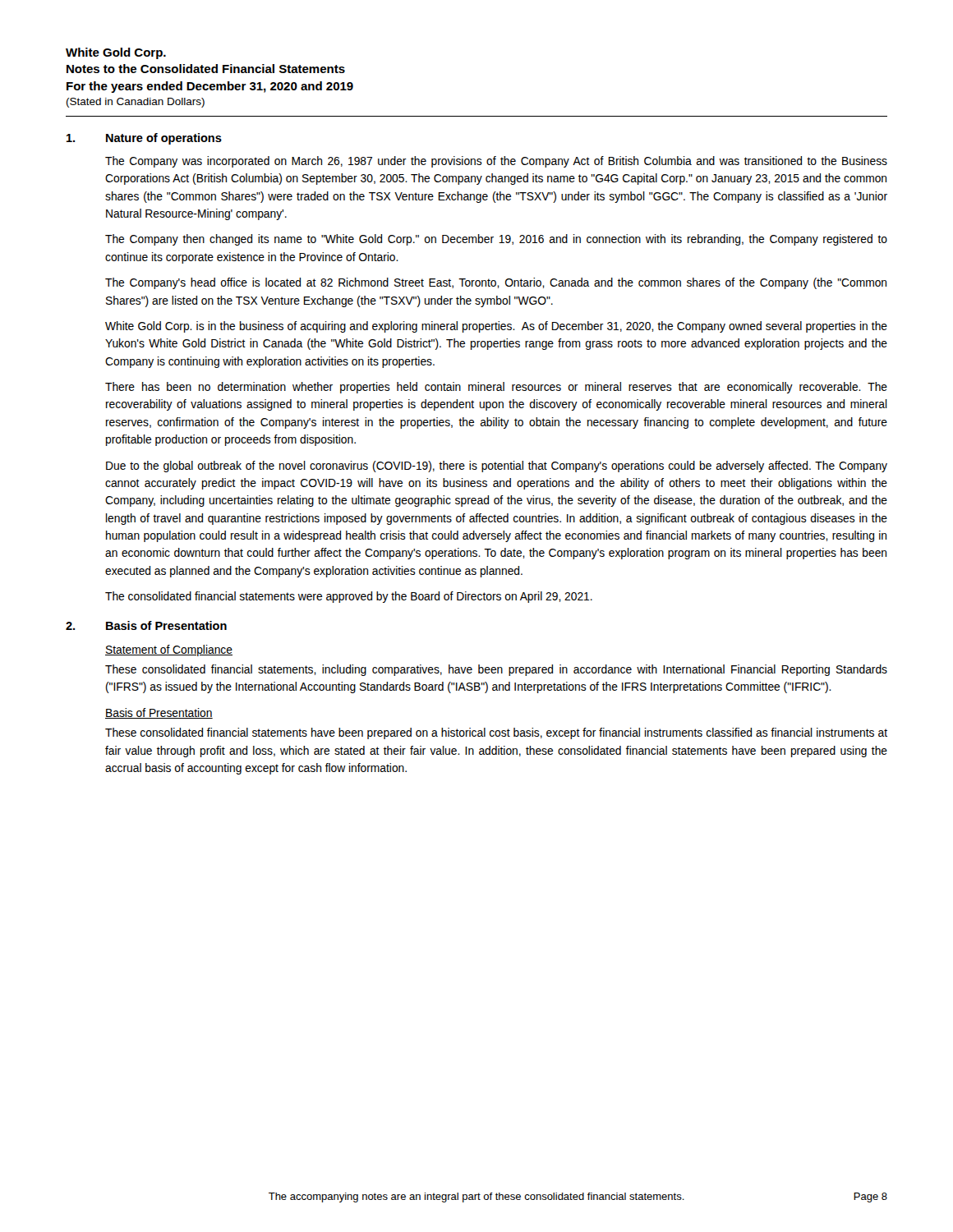Navigate to the passage starting "Due to the global outbreak of the novel"
Screen dimensions: 1232x953
496,518
